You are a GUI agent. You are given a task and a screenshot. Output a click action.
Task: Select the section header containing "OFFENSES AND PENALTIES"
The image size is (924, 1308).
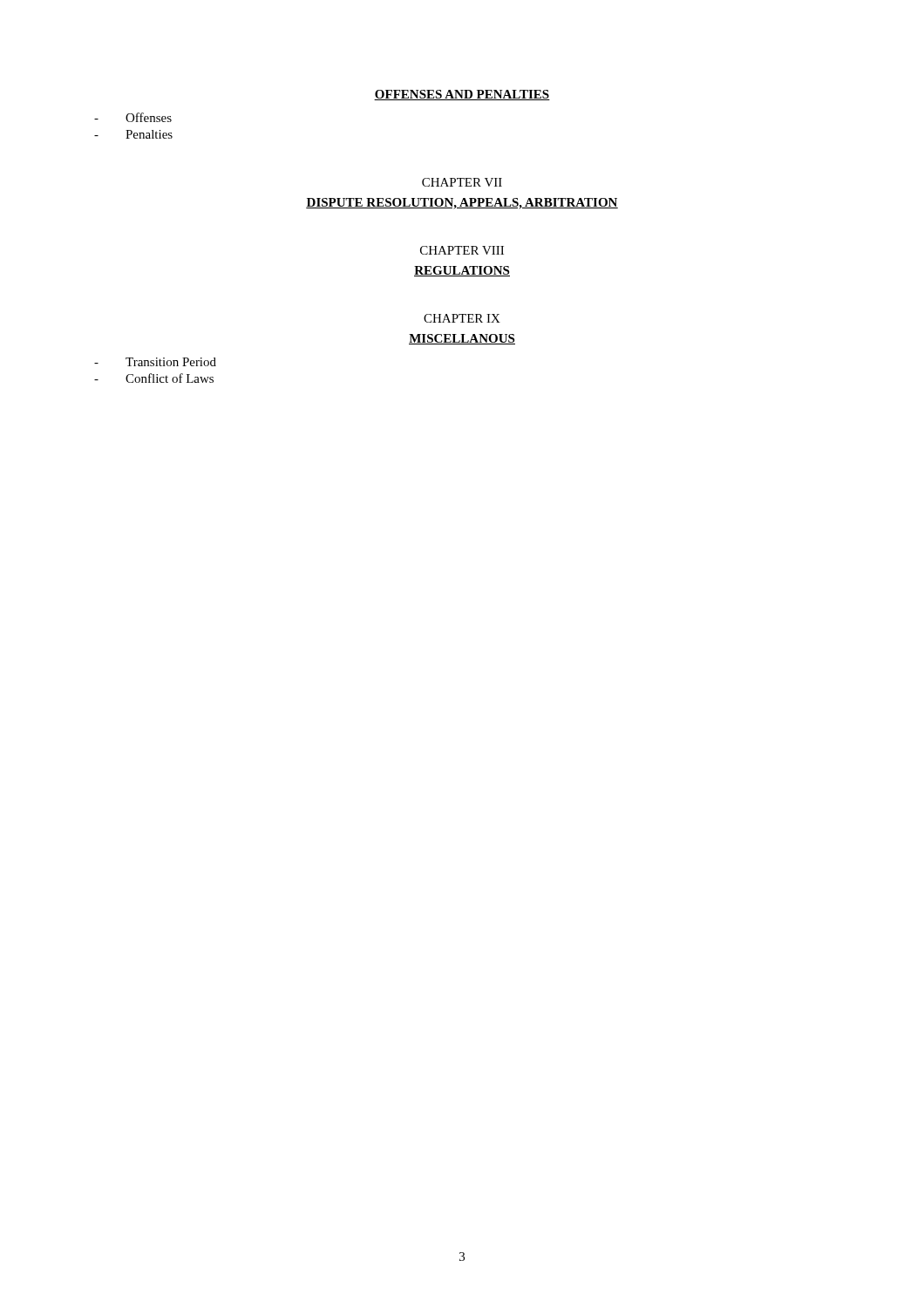tap(462, 94)
